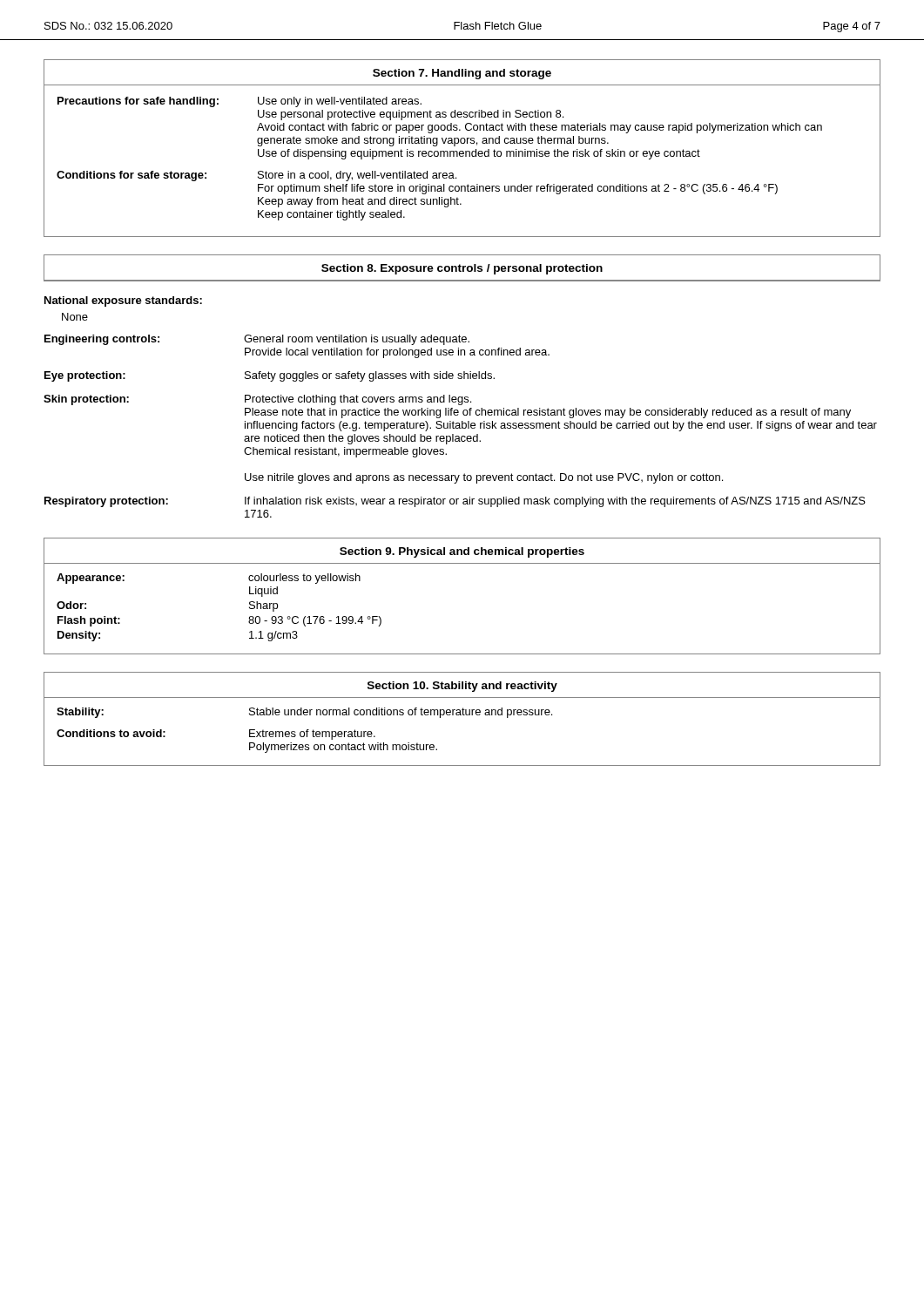The image size is (924, 1307).
Task: Click on the text block with the text "Precautions for safe handling:"
Action: point(462,127)
